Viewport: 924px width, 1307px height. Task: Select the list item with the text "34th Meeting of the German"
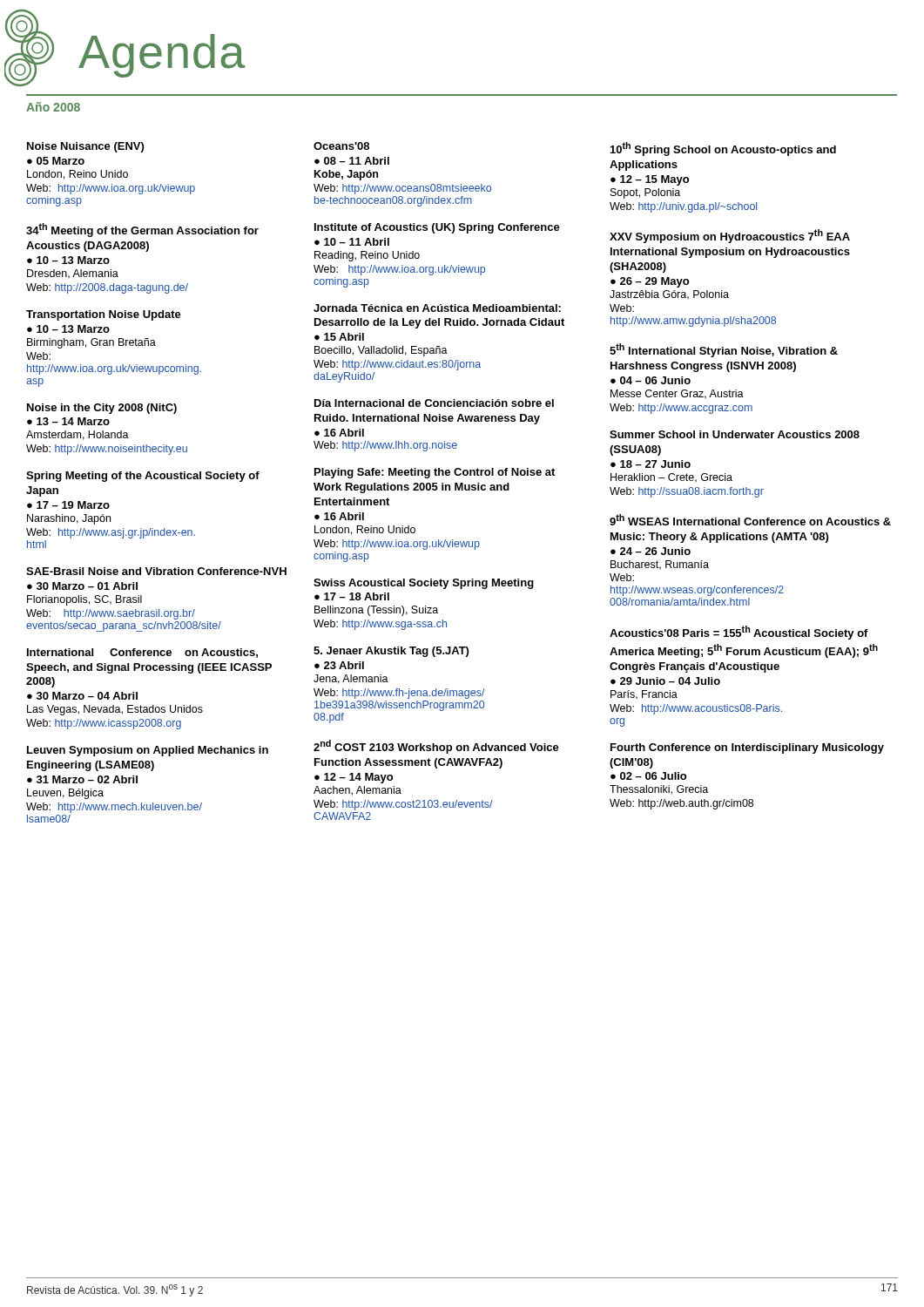[x=157, y=257]
